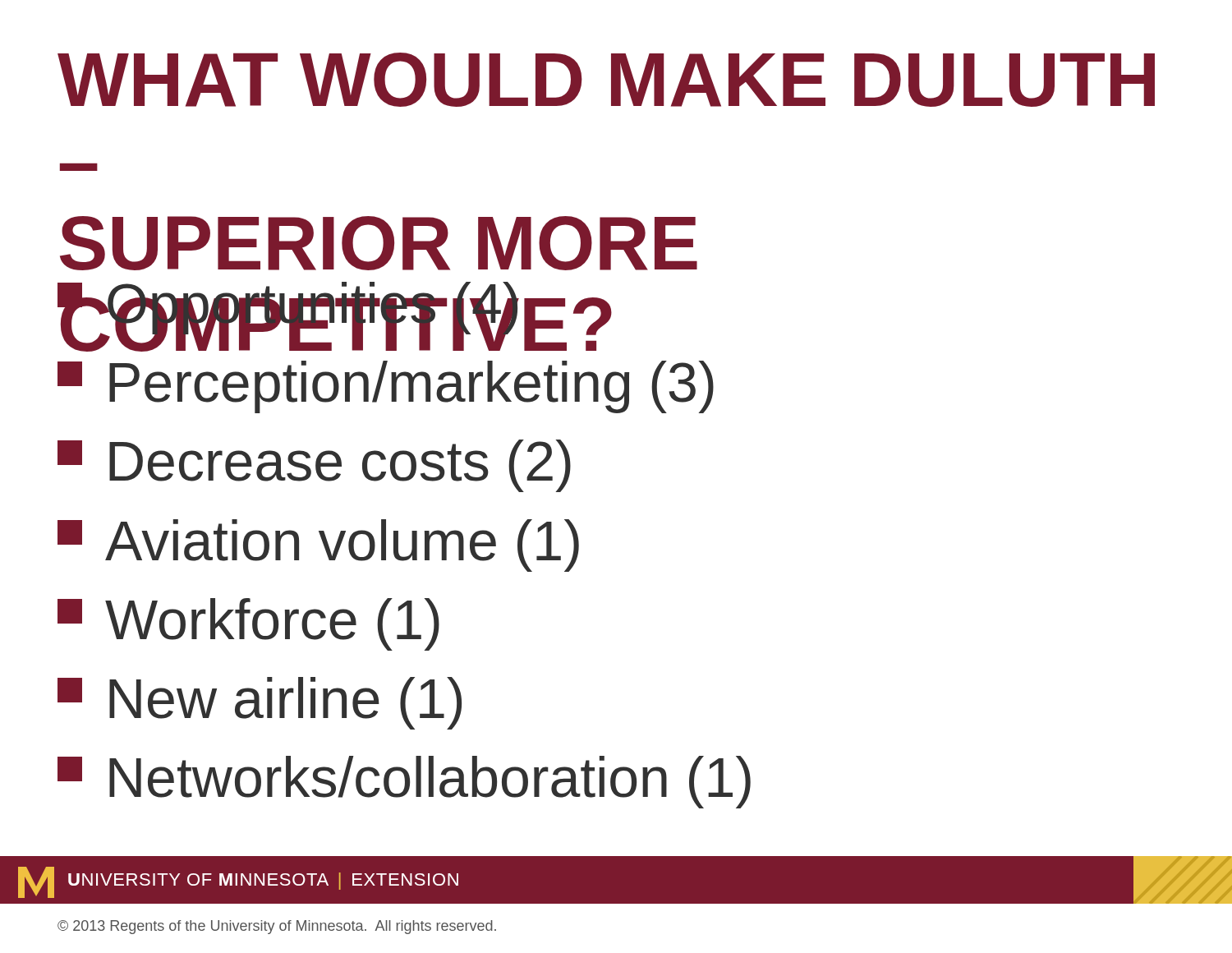Navigate to the text starting "Decrease costs (2)"
The width and height of the screenshot is (1232, 953).
[x=316, y=461]
